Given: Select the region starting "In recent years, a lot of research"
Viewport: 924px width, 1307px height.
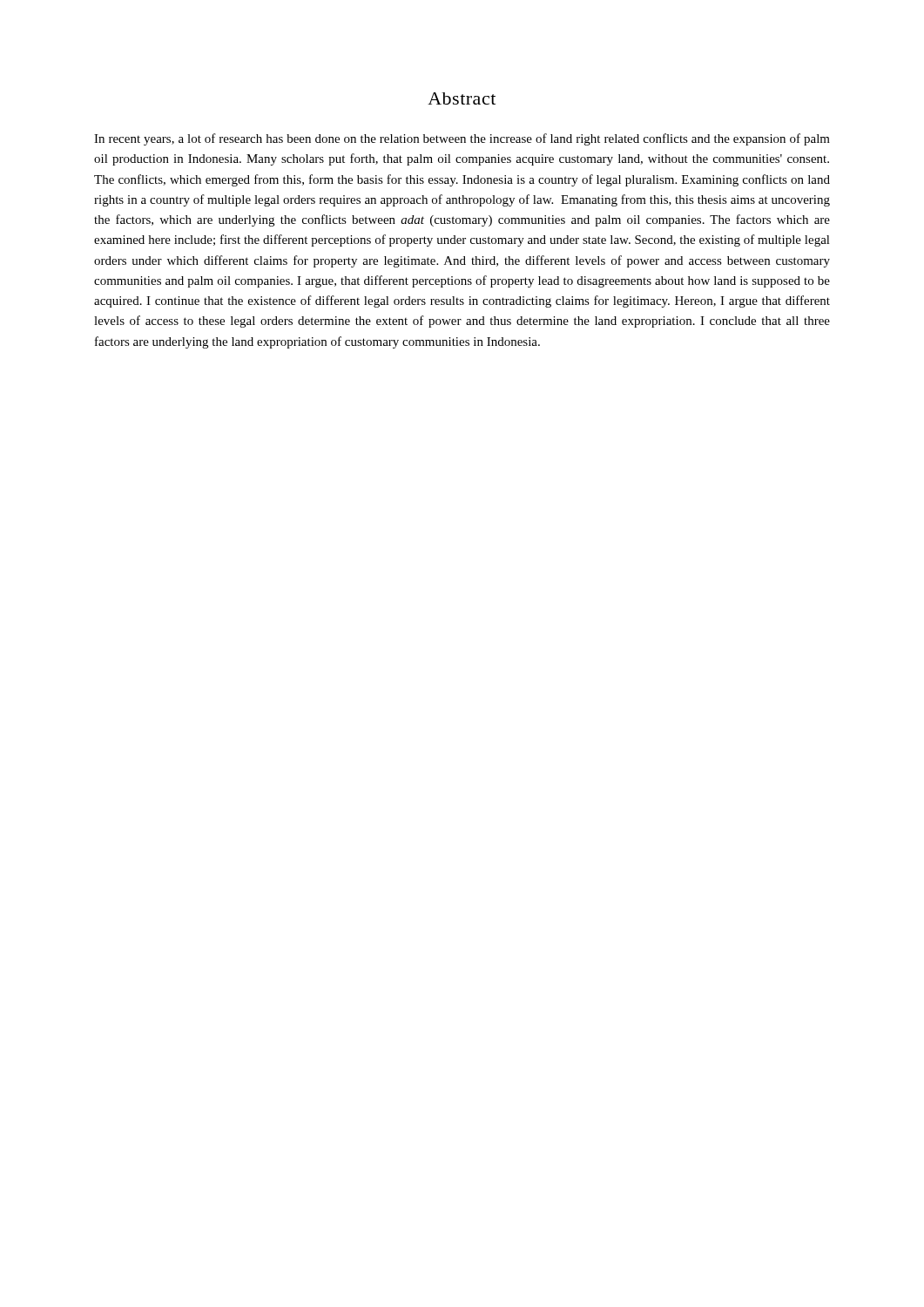Looking at the screenshot, I should (462, 240).
